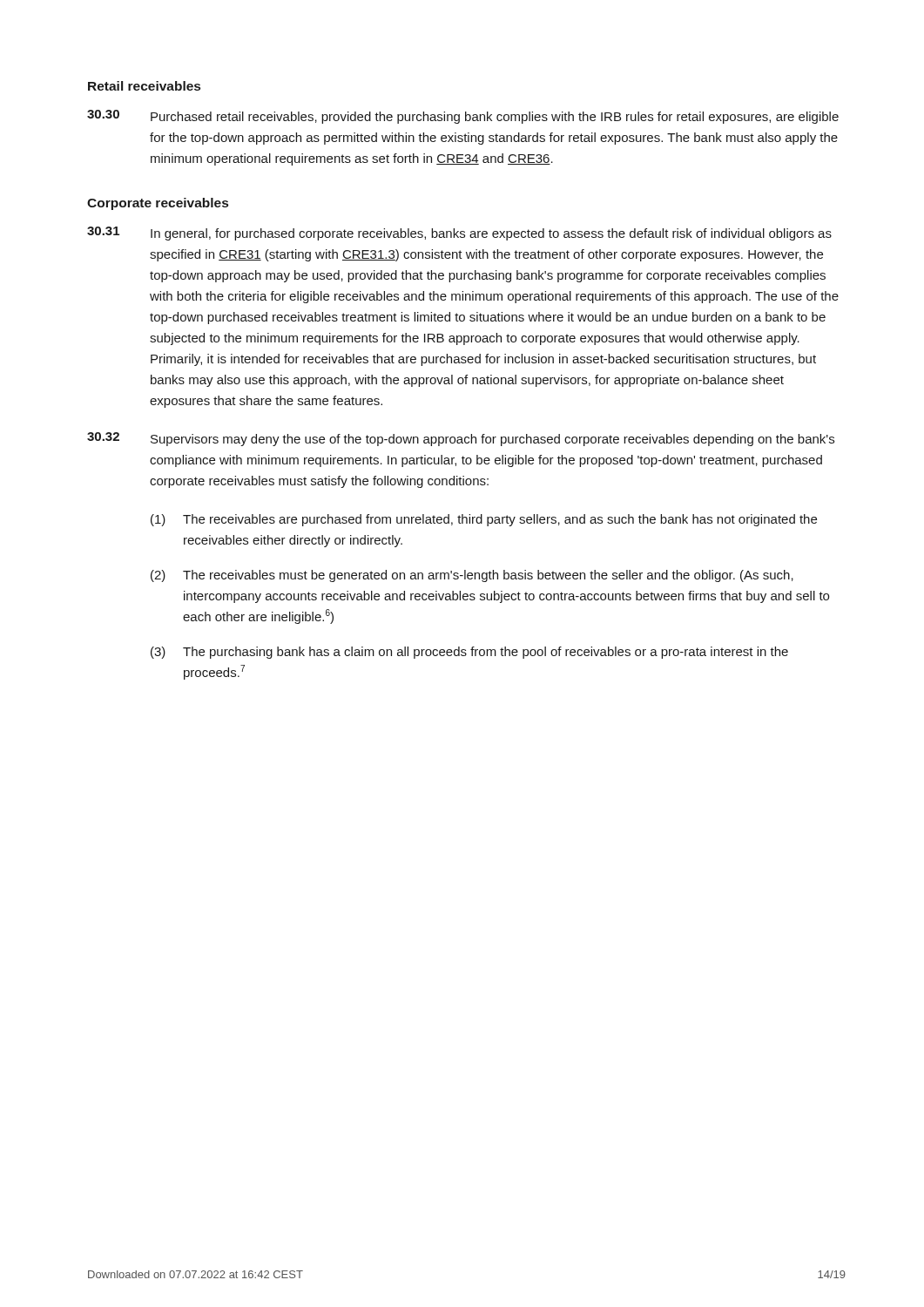Find the text starting "(3) The purchasing bank has a claim"
This screenshot has width=924, height=1307.
click(498, 662)
